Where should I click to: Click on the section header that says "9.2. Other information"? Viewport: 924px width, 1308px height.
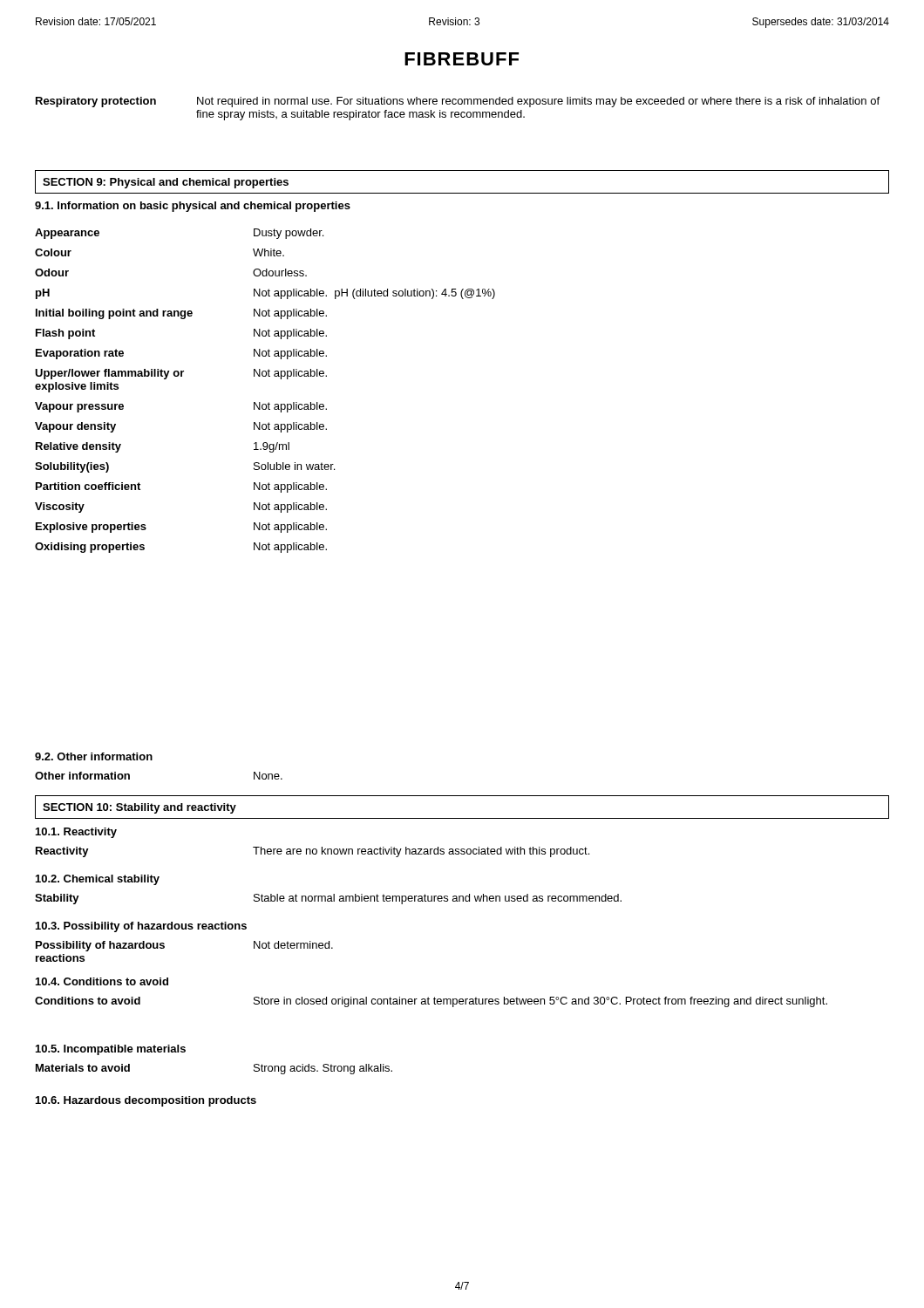pos(94,756)
